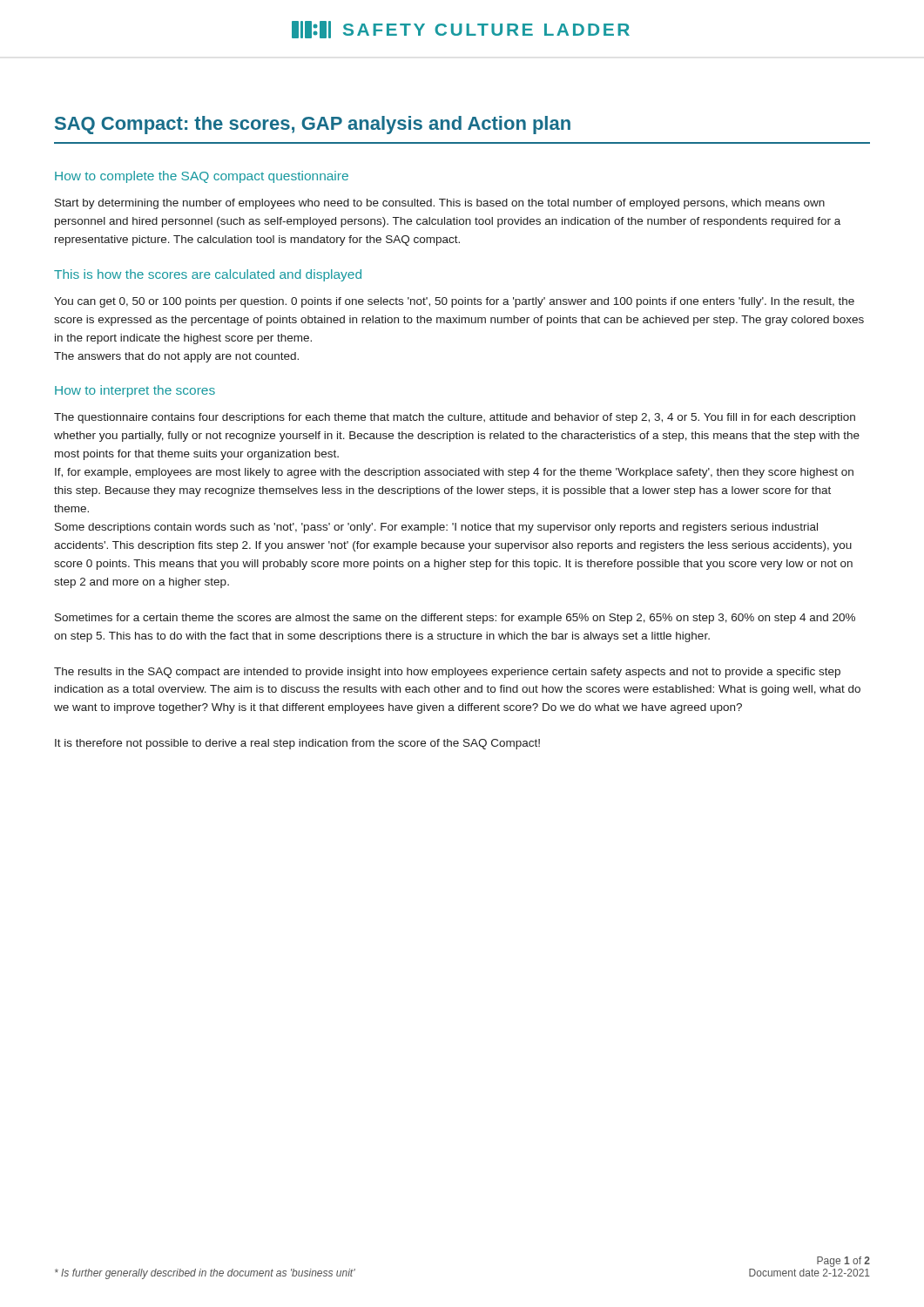Screen dimensions: 1307x924
Task: Locate the footnote containing "Is further generally described in the document"
Action: point(204,1273)
